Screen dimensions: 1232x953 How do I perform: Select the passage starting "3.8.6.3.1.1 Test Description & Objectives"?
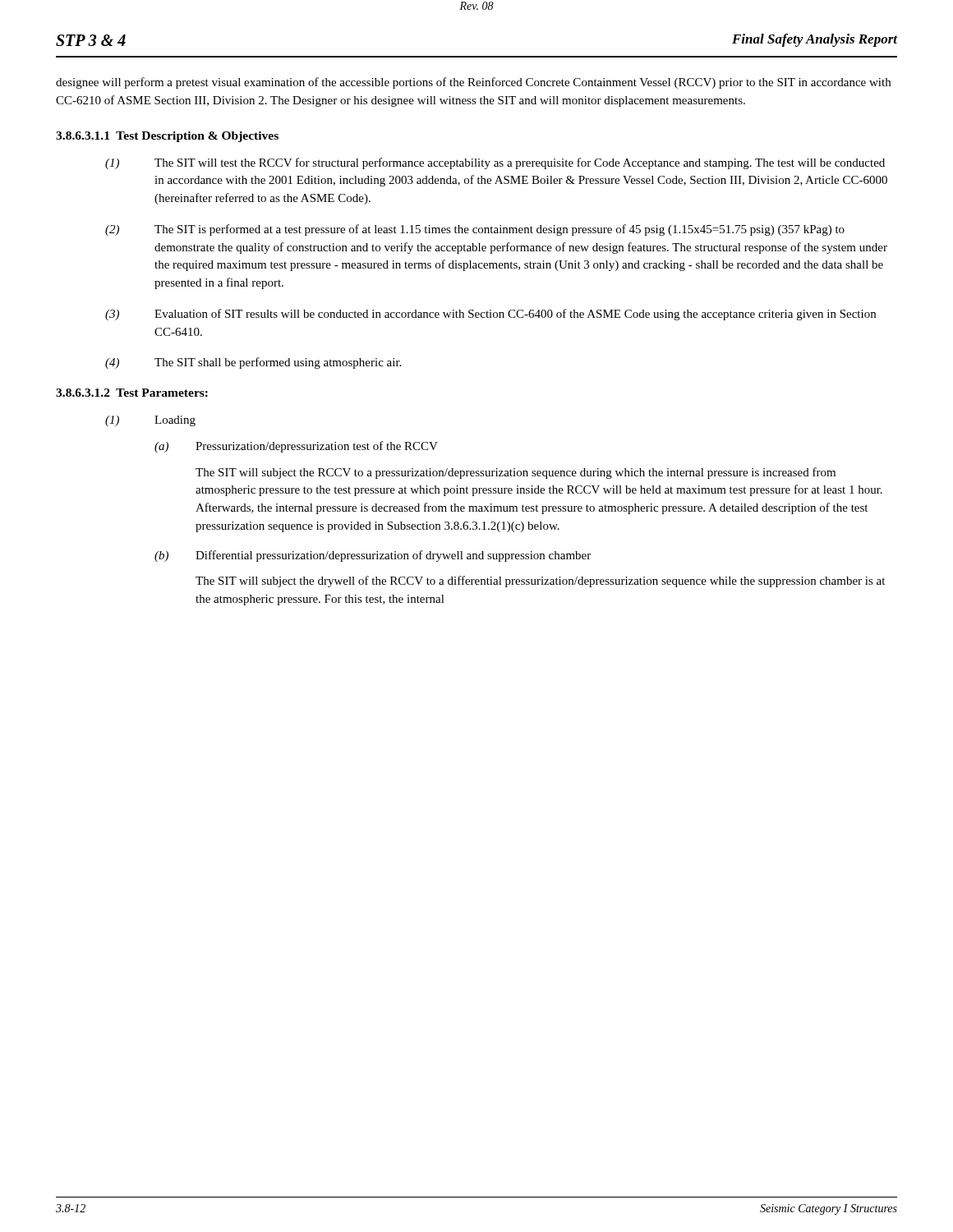[167, 135]
